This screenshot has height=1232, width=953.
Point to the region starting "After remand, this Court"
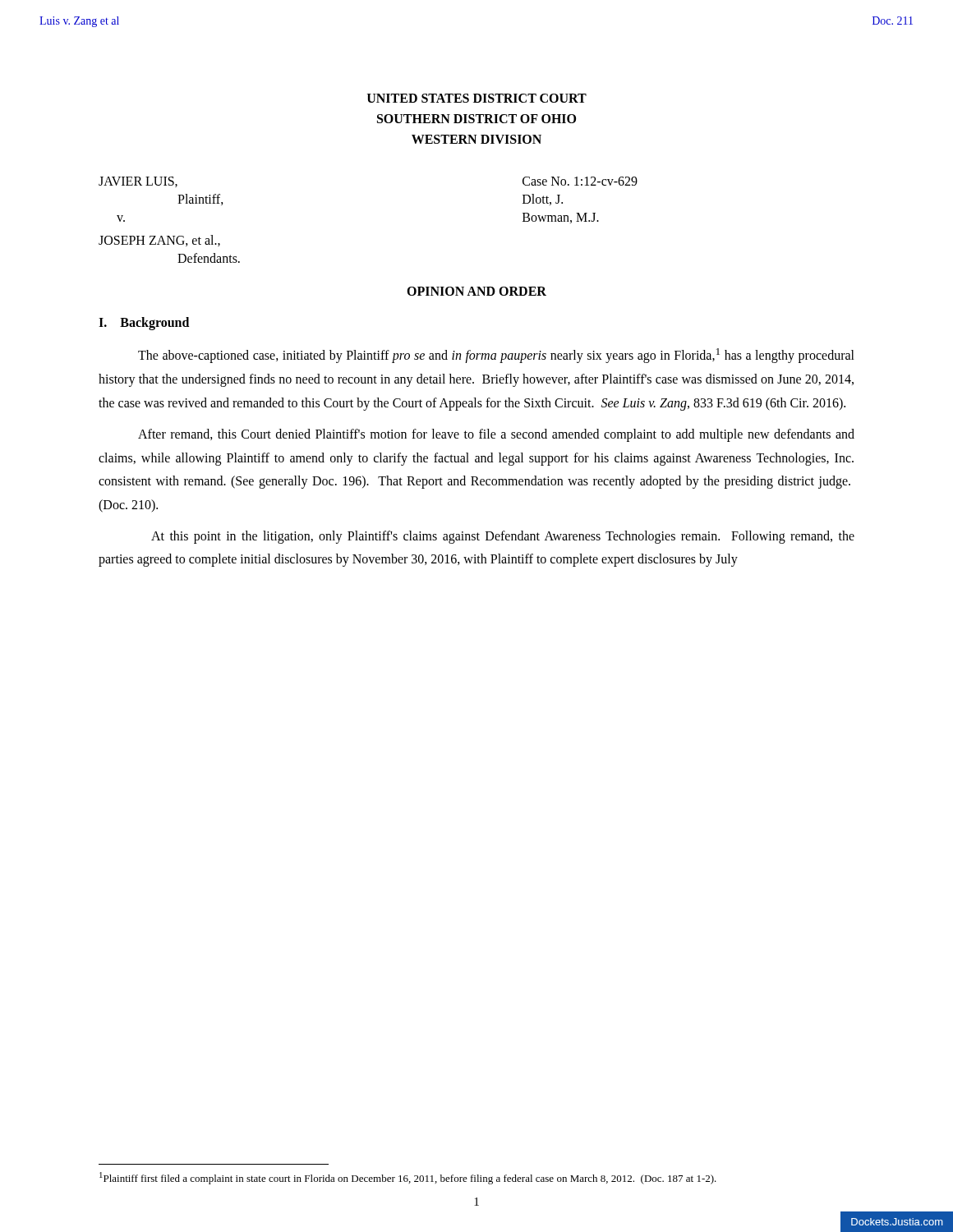(476, 469)
